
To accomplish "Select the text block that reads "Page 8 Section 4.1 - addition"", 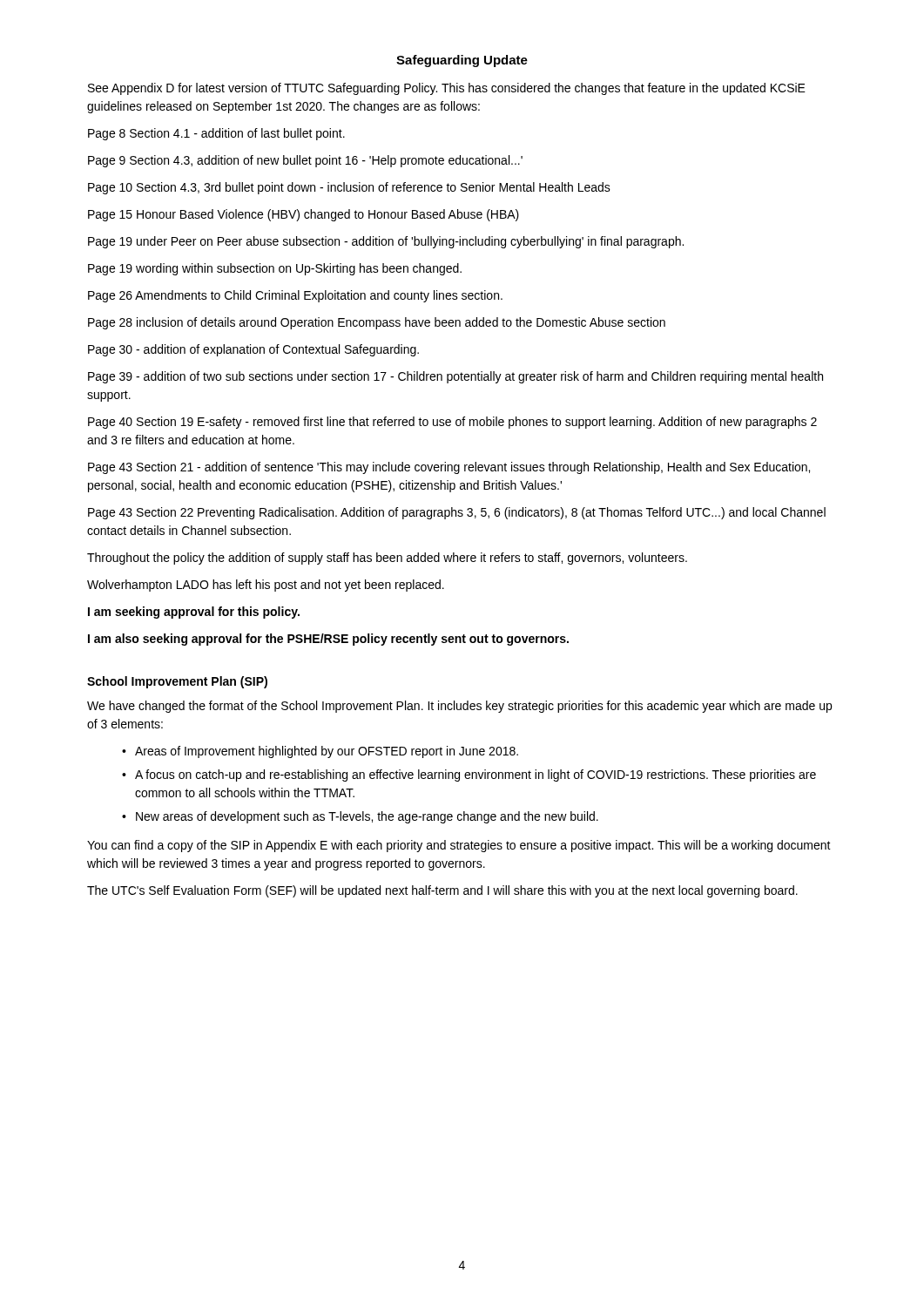I will [x=216, y=133].
